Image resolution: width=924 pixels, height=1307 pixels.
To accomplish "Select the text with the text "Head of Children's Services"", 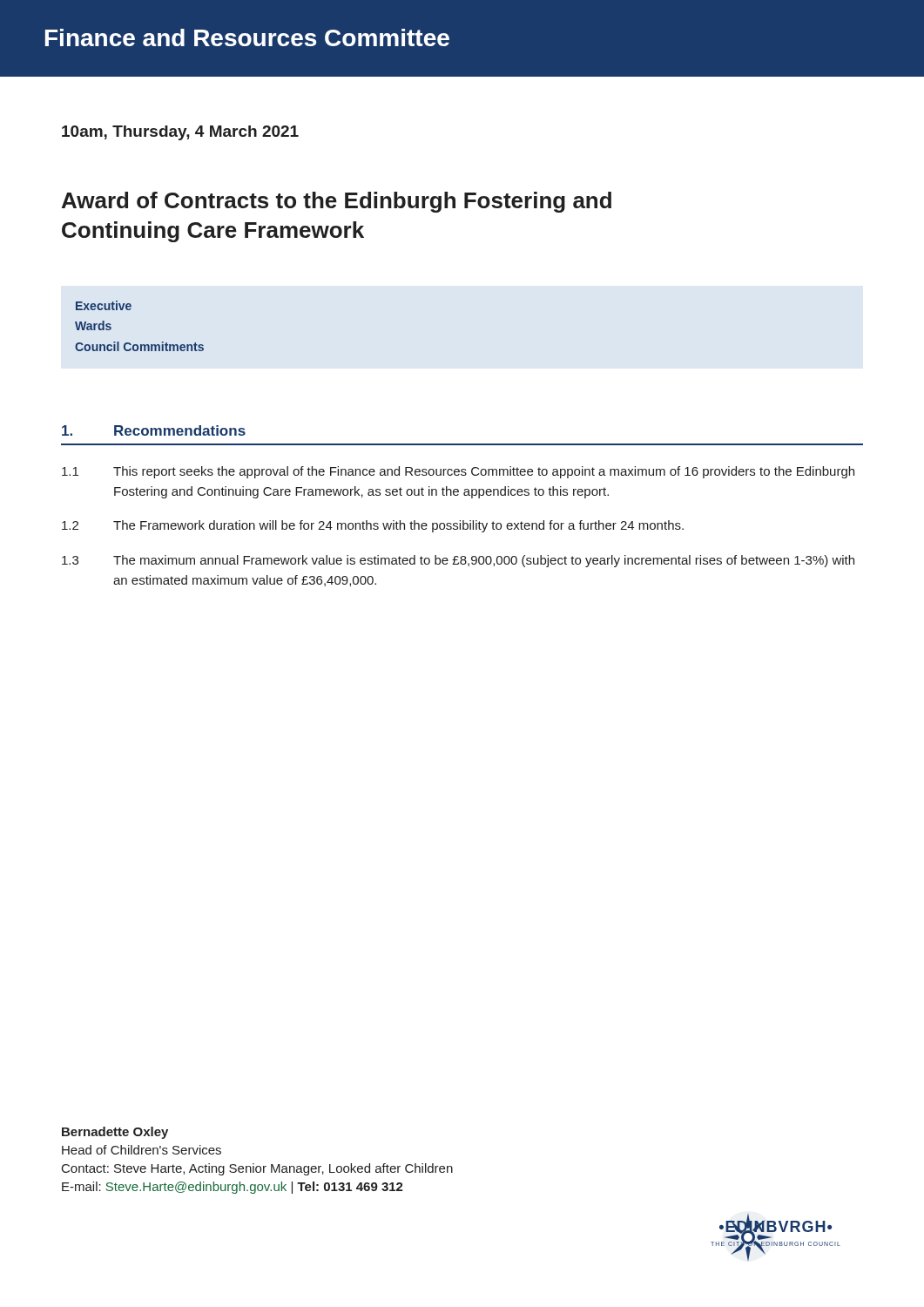I will pos(141,1150).
